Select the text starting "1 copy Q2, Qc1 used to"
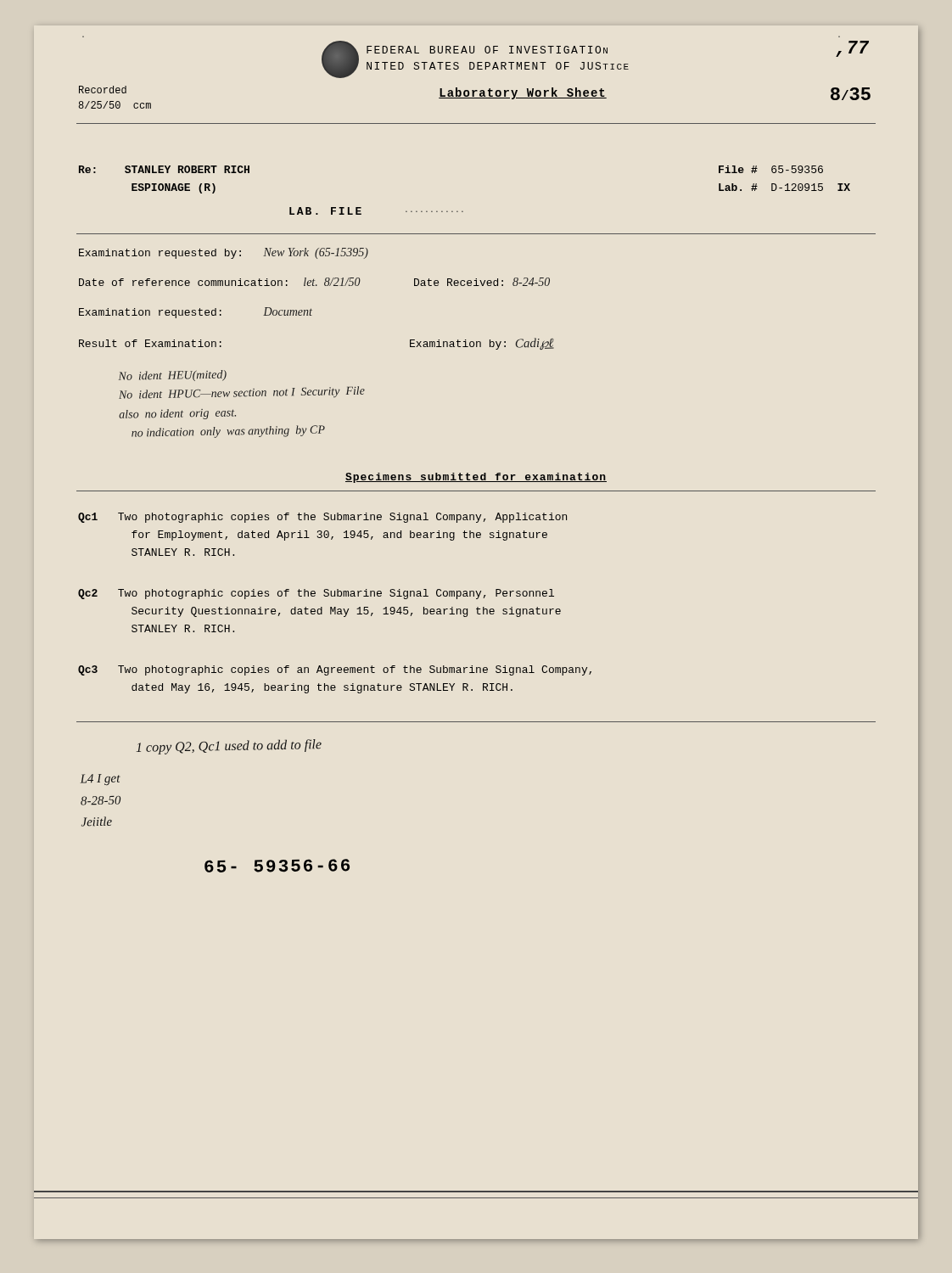The image size is (952, 1273). tap(229, 746)
